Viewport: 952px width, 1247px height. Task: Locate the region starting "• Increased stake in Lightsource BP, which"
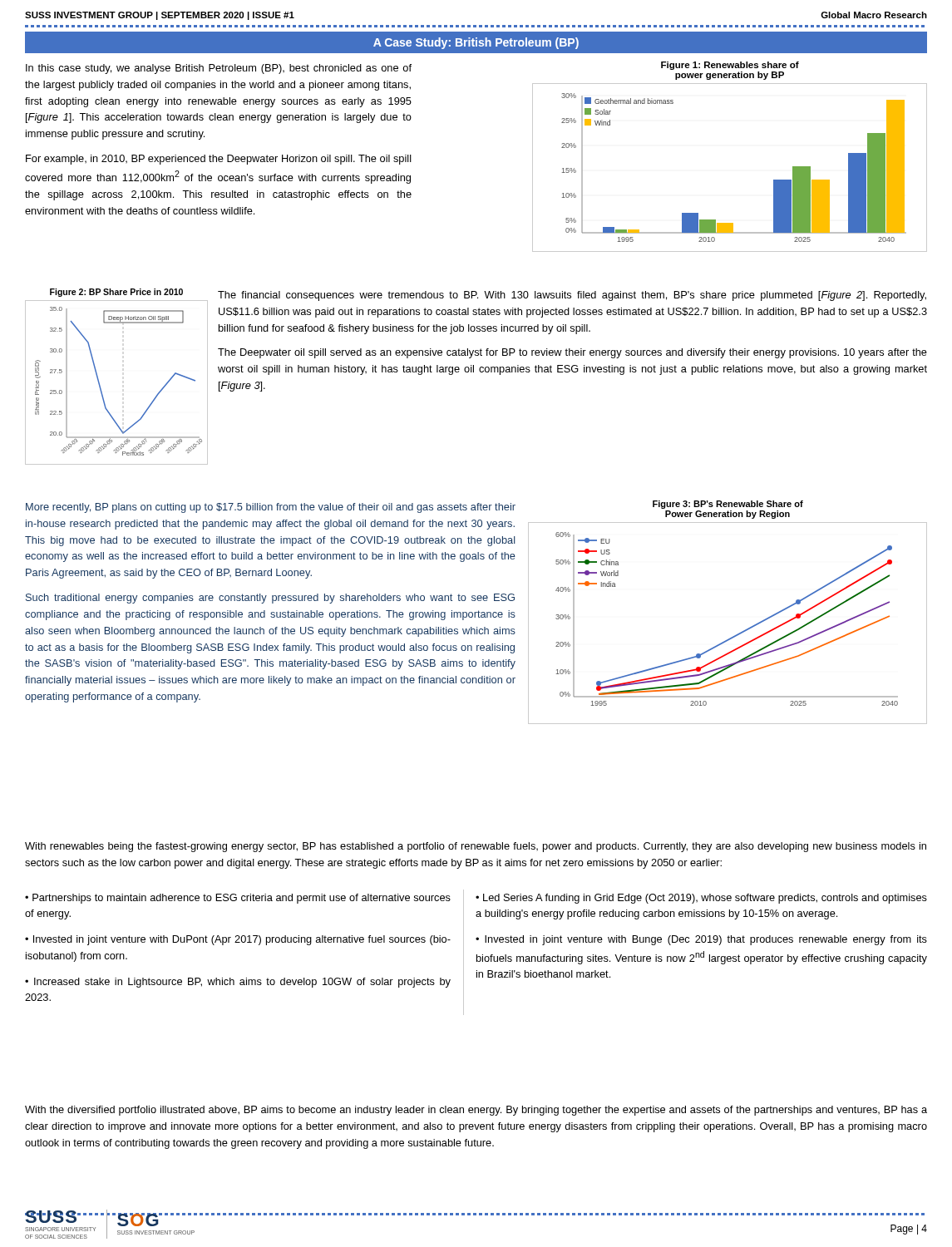238,989
